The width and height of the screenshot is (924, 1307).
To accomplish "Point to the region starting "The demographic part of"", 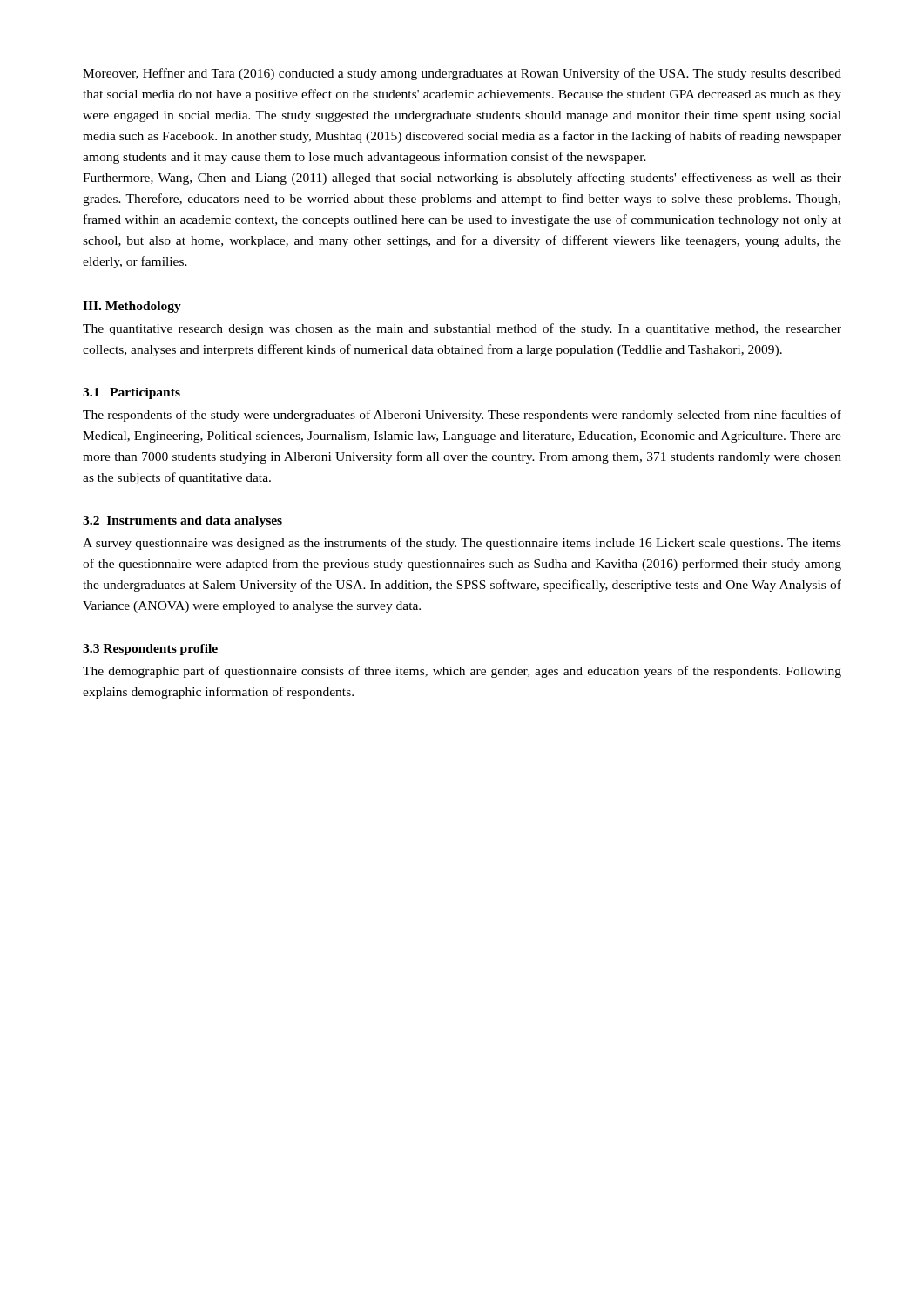I will click(x=462, y=682).
